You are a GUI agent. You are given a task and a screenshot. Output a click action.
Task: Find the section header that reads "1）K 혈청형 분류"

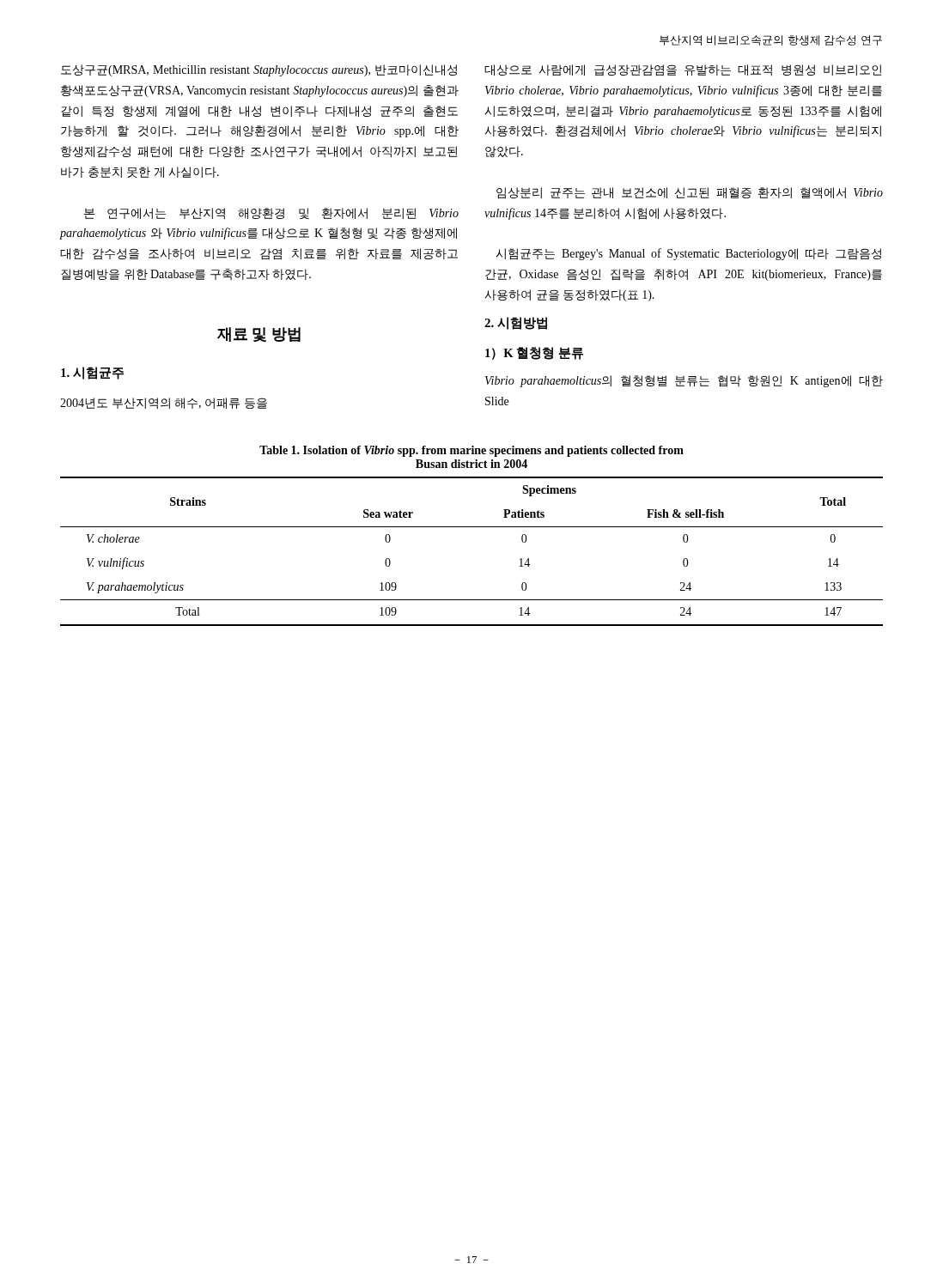[534, 353]
